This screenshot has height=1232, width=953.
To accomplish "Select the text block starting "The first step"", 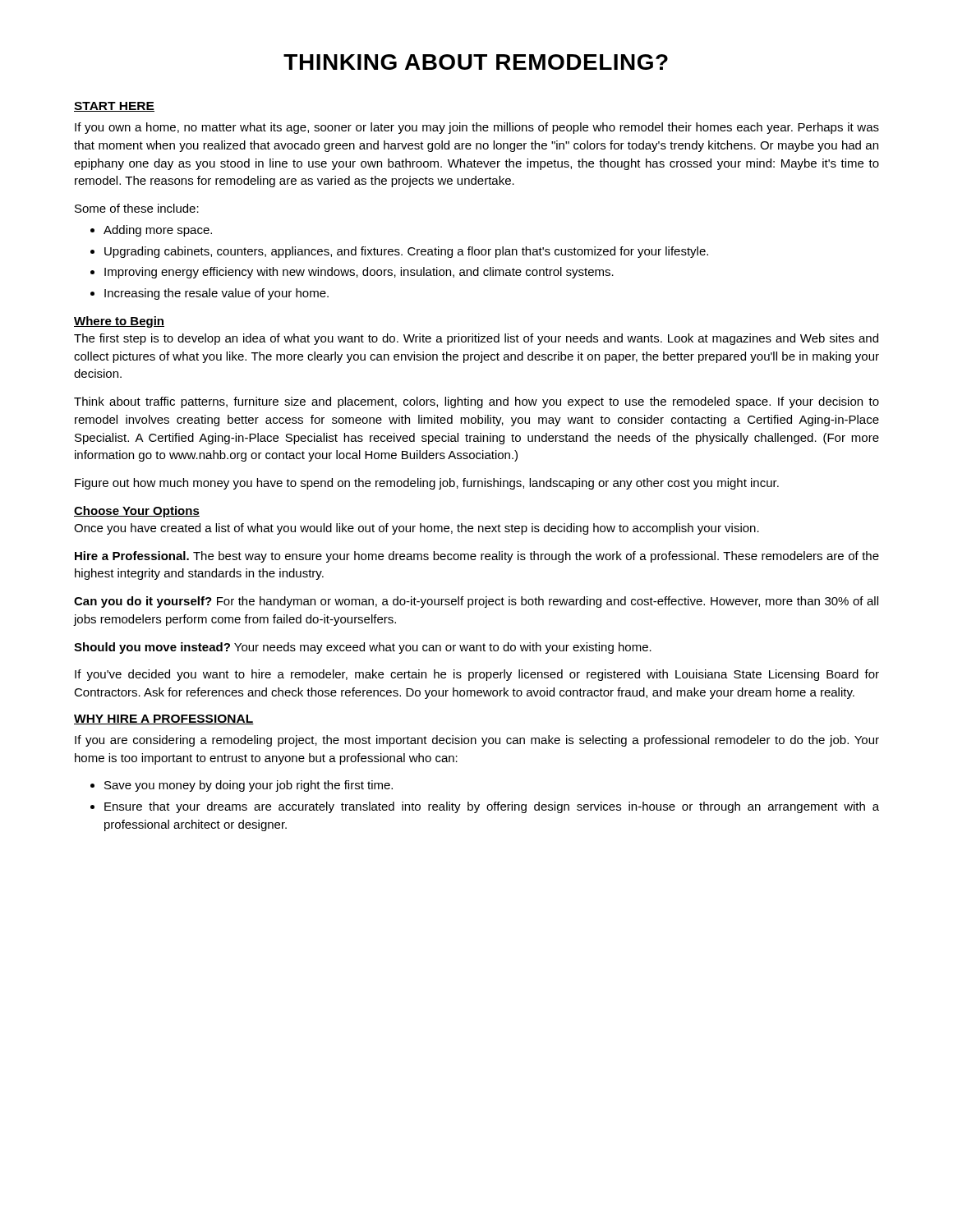I will click(476, 356).
